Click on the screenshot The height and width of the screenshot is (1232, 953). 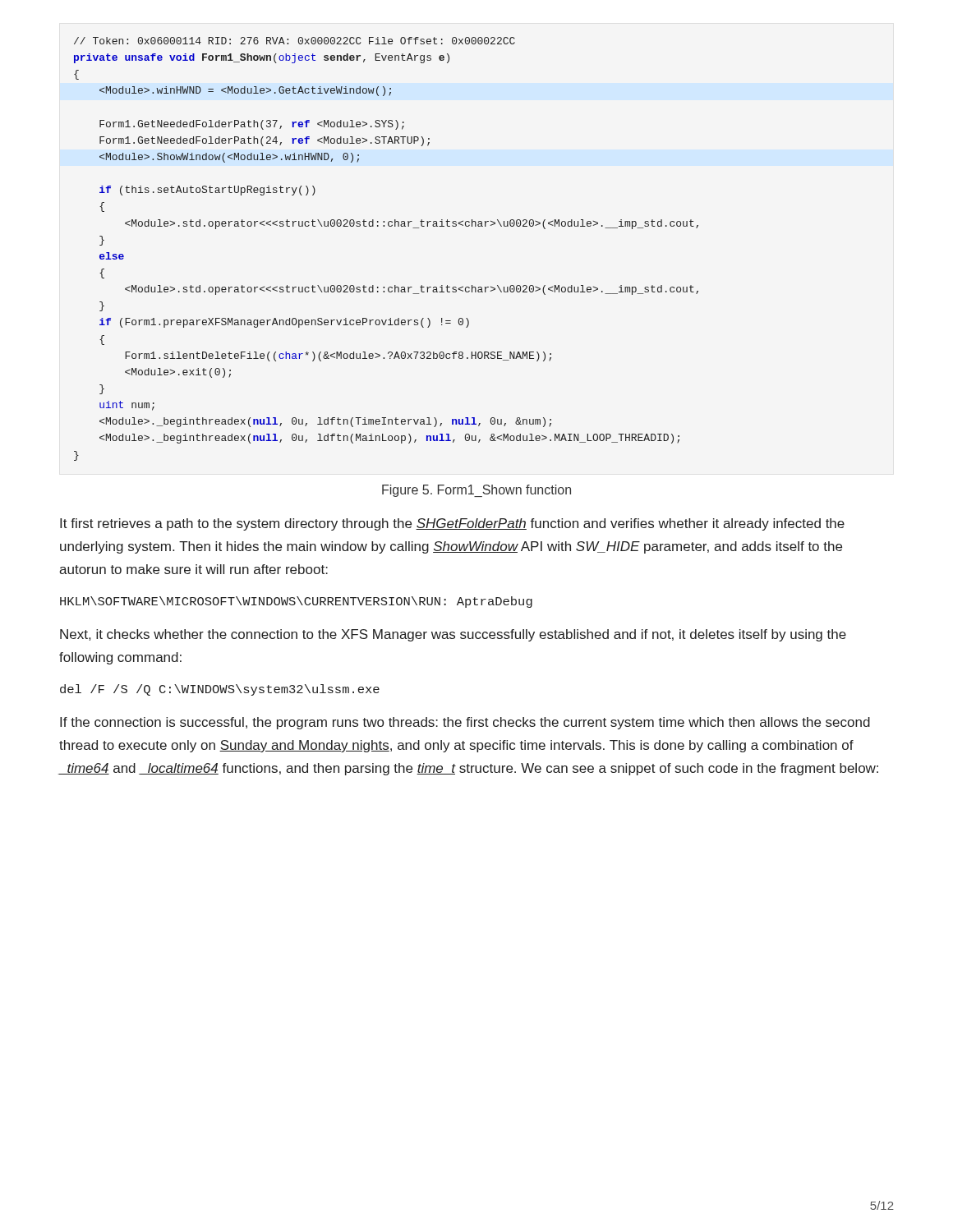point(476,249)
